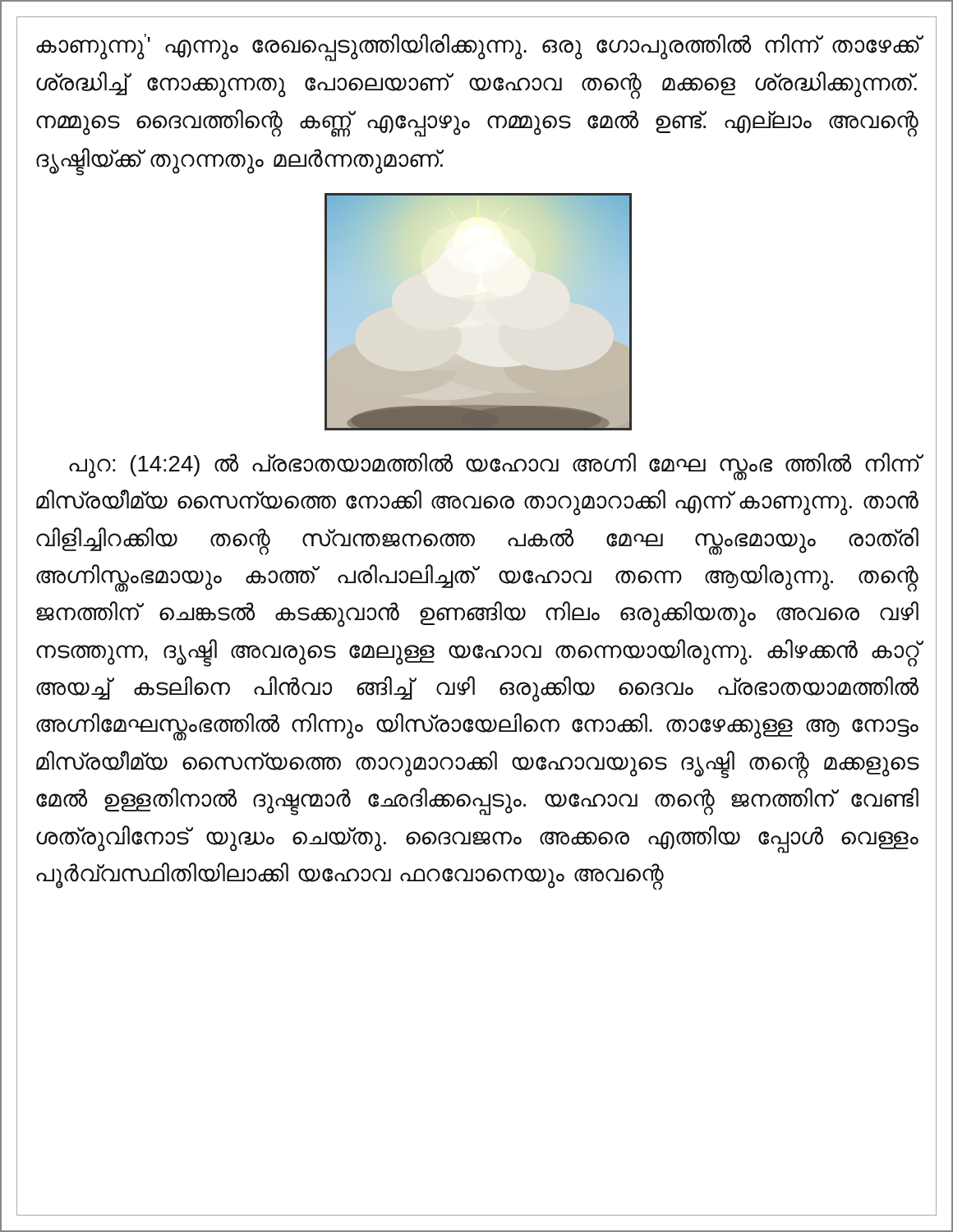Select the text starting "പുറ: (14:24) ൽ"
This screenshot has width=953, height=1232.
476,668
